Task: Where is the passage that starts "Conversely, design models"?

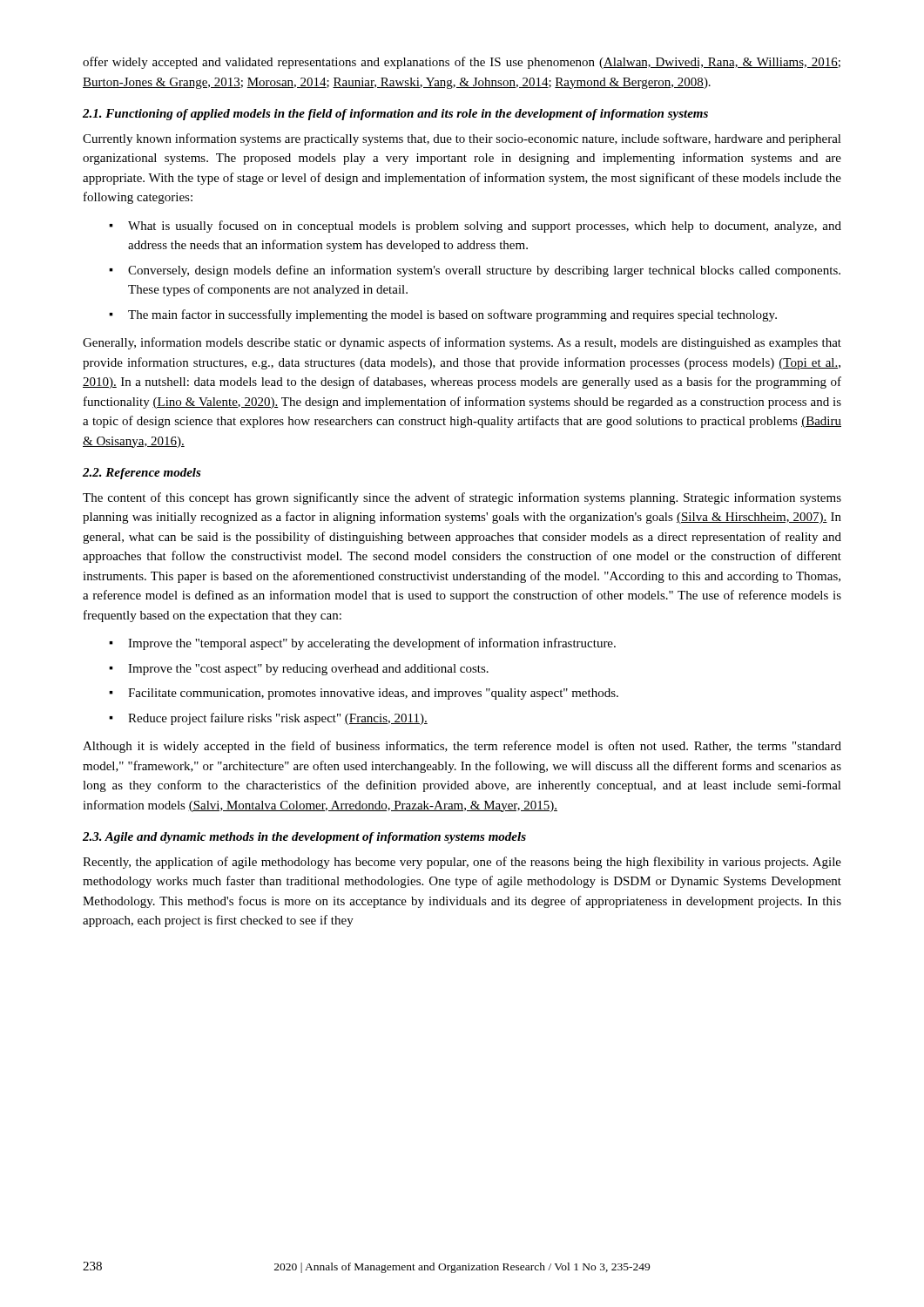Action: (485, 280)
